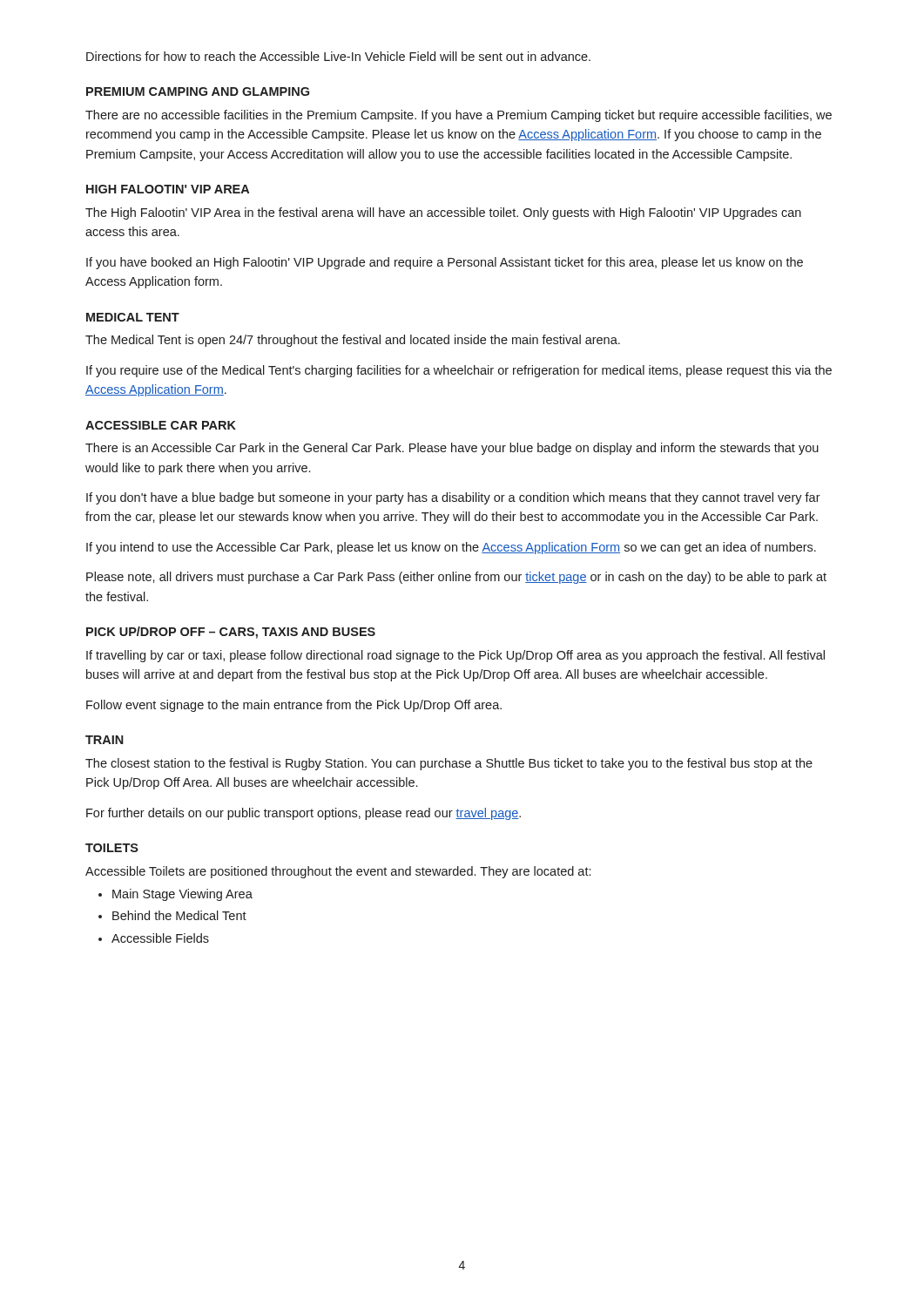Locate the list item with the text "Main Stage Viewing Area"
The height and width of the screenshot is (1307, 924).
(182, 894)
